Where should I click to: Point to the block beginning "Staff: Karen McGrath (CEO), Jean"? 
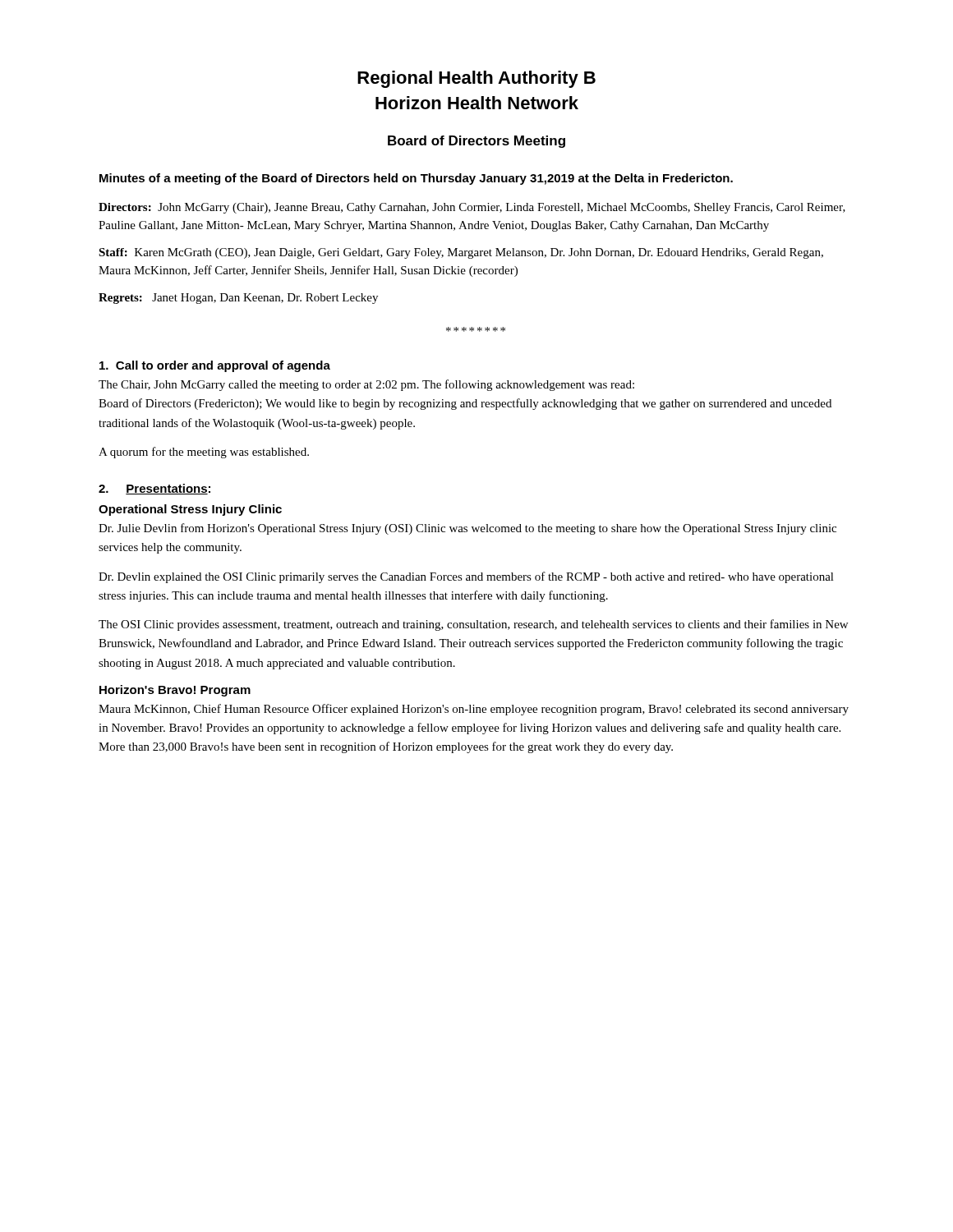tap(461, 261)
